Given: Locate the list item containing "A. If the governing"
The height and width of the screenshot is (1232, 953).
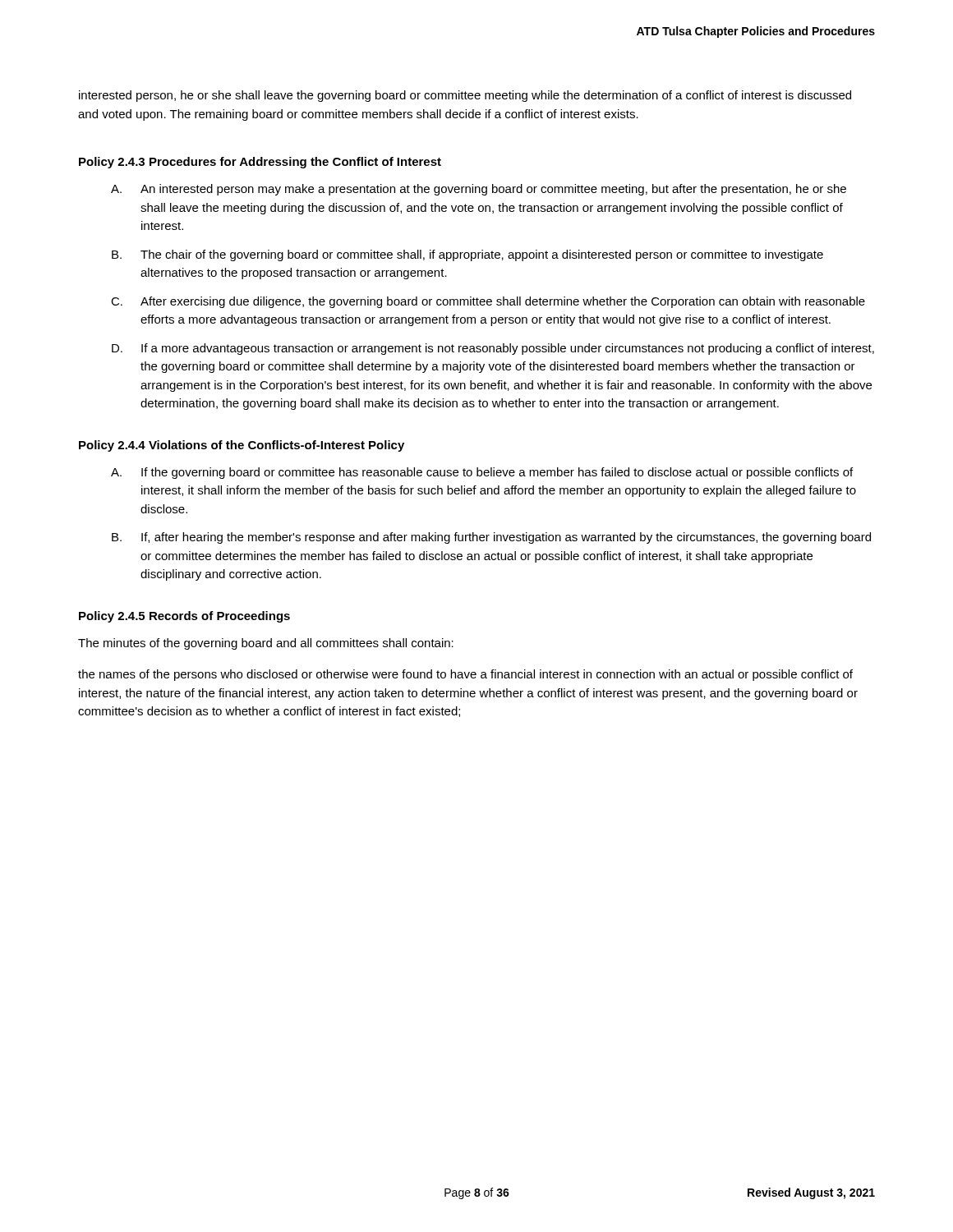Looking at the screenshot, I should 493,491.
